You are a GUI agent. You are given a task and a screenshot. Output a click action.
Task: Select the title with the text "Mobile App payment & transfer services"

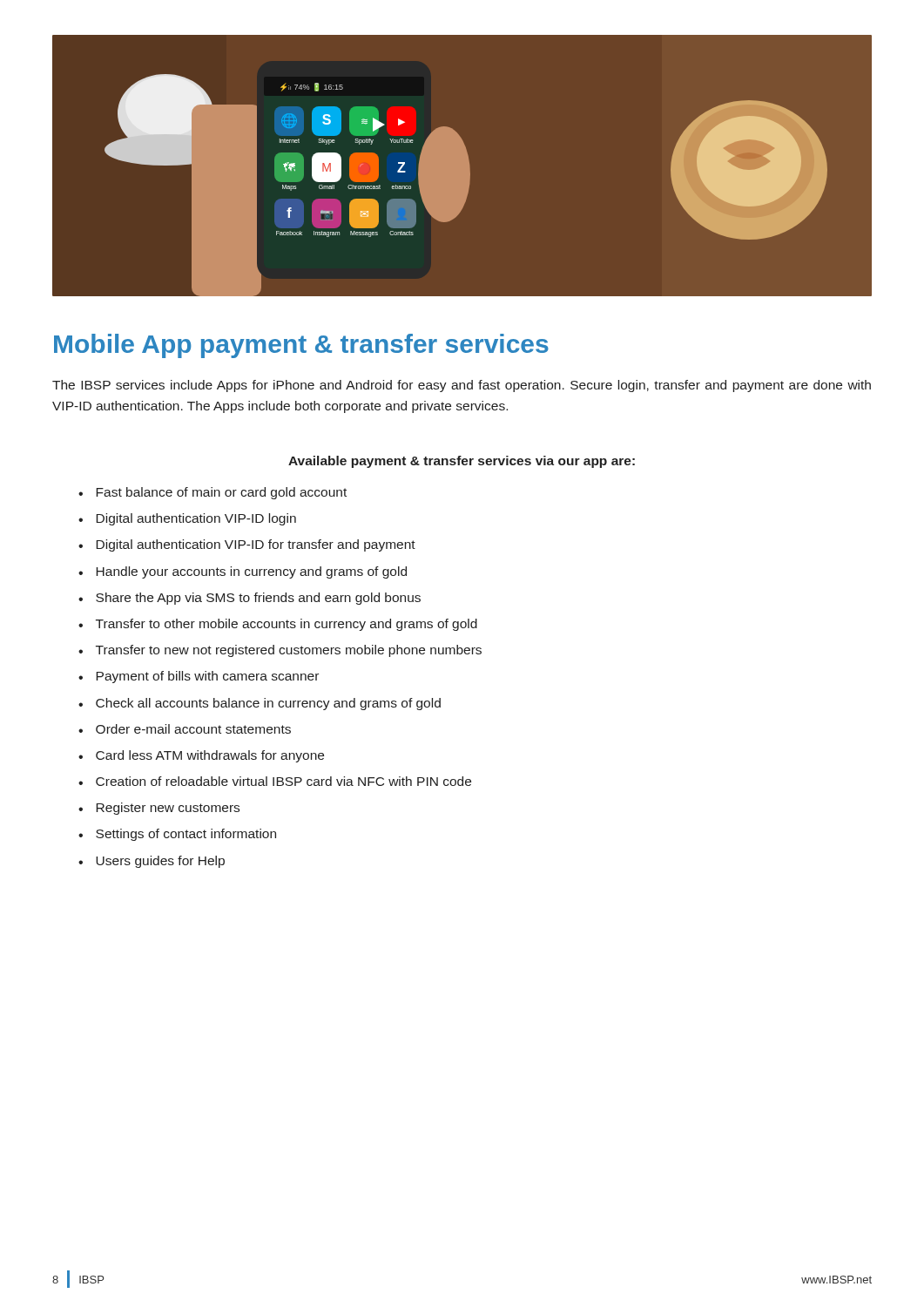pyautogui.click(x=301, y=344)
